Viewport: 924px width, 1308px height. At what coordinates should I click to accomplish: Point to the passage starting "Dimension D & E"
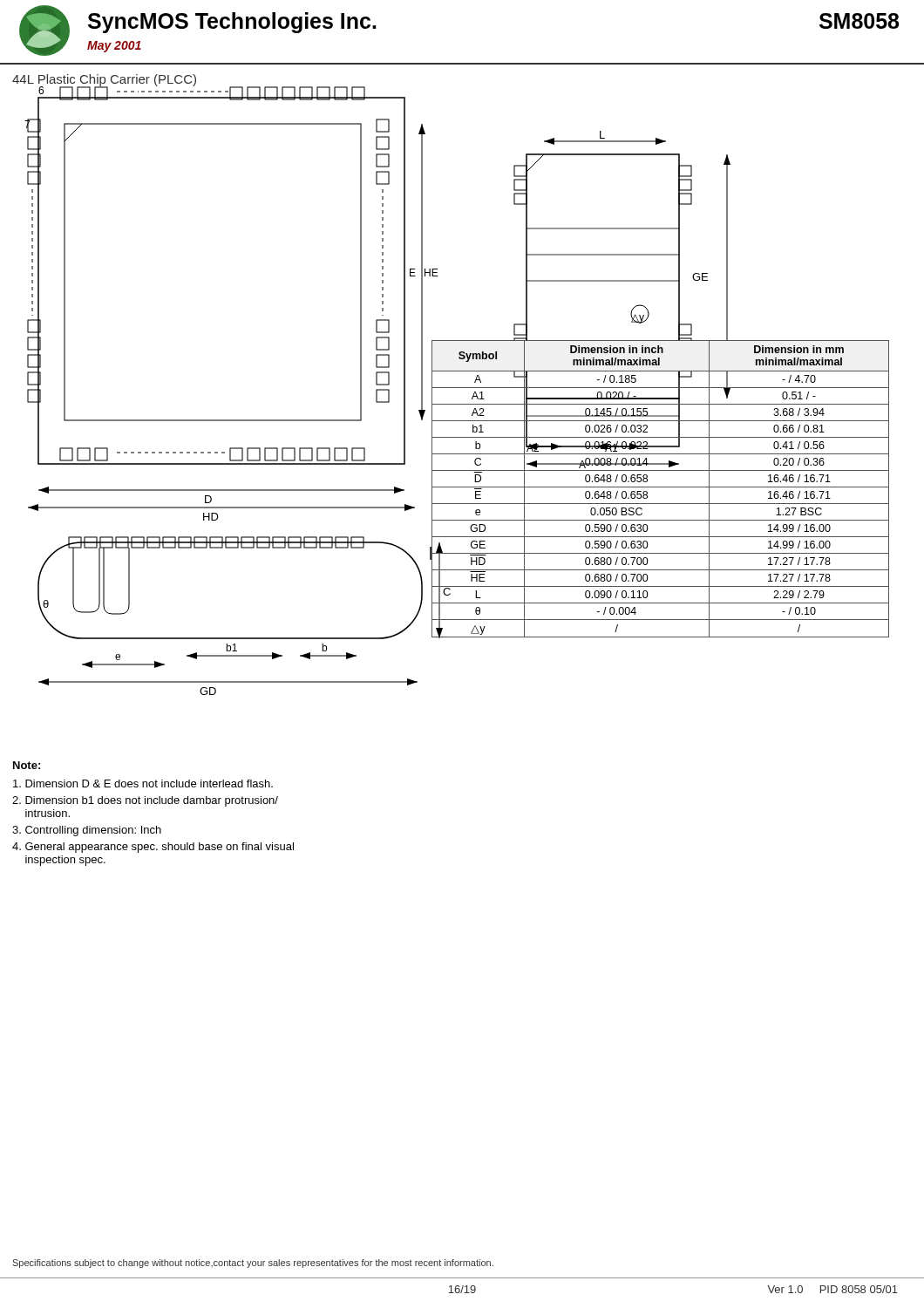143,783
